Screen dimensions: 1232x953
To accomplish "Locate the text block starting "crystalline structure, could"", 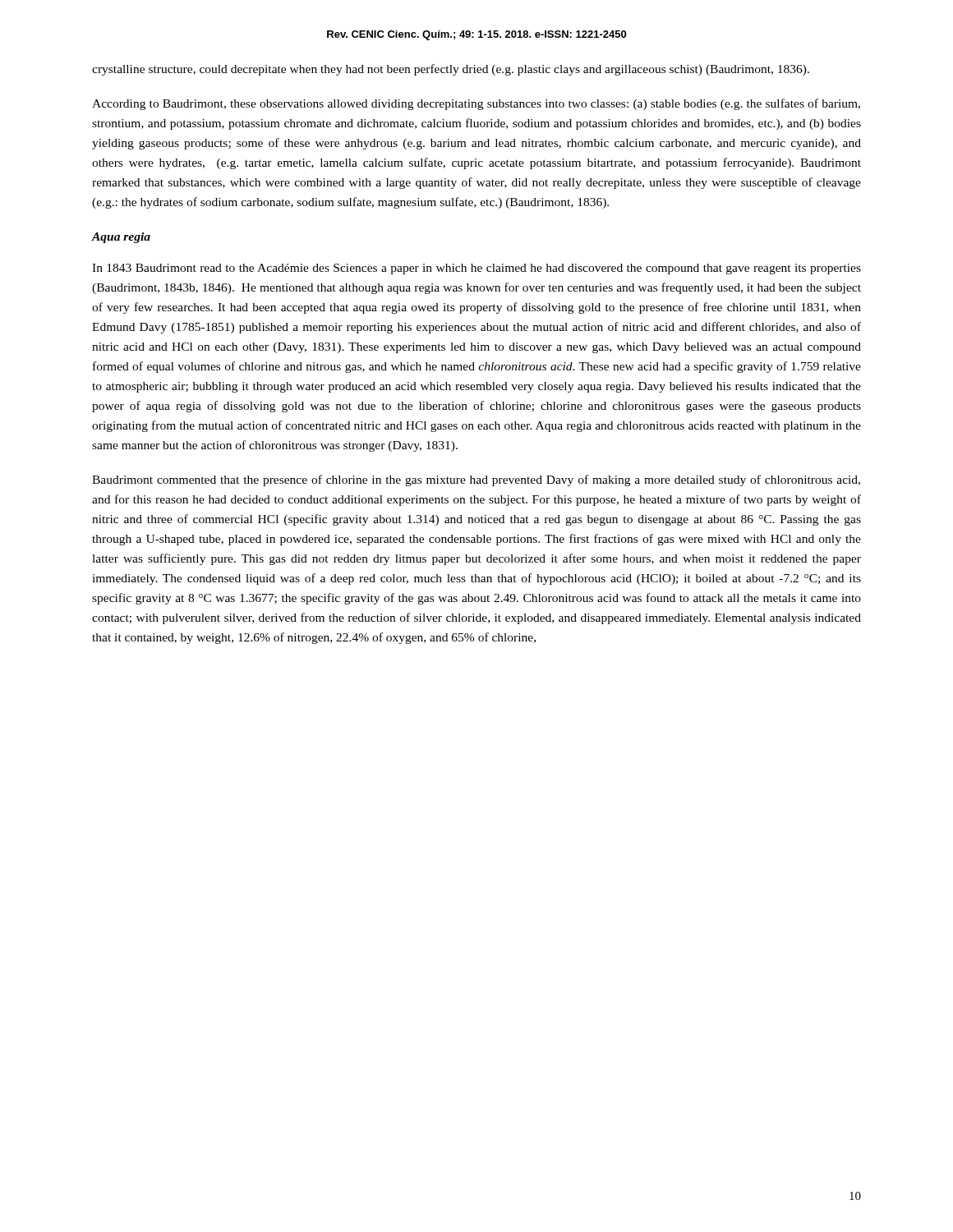I will coord(476,69).
